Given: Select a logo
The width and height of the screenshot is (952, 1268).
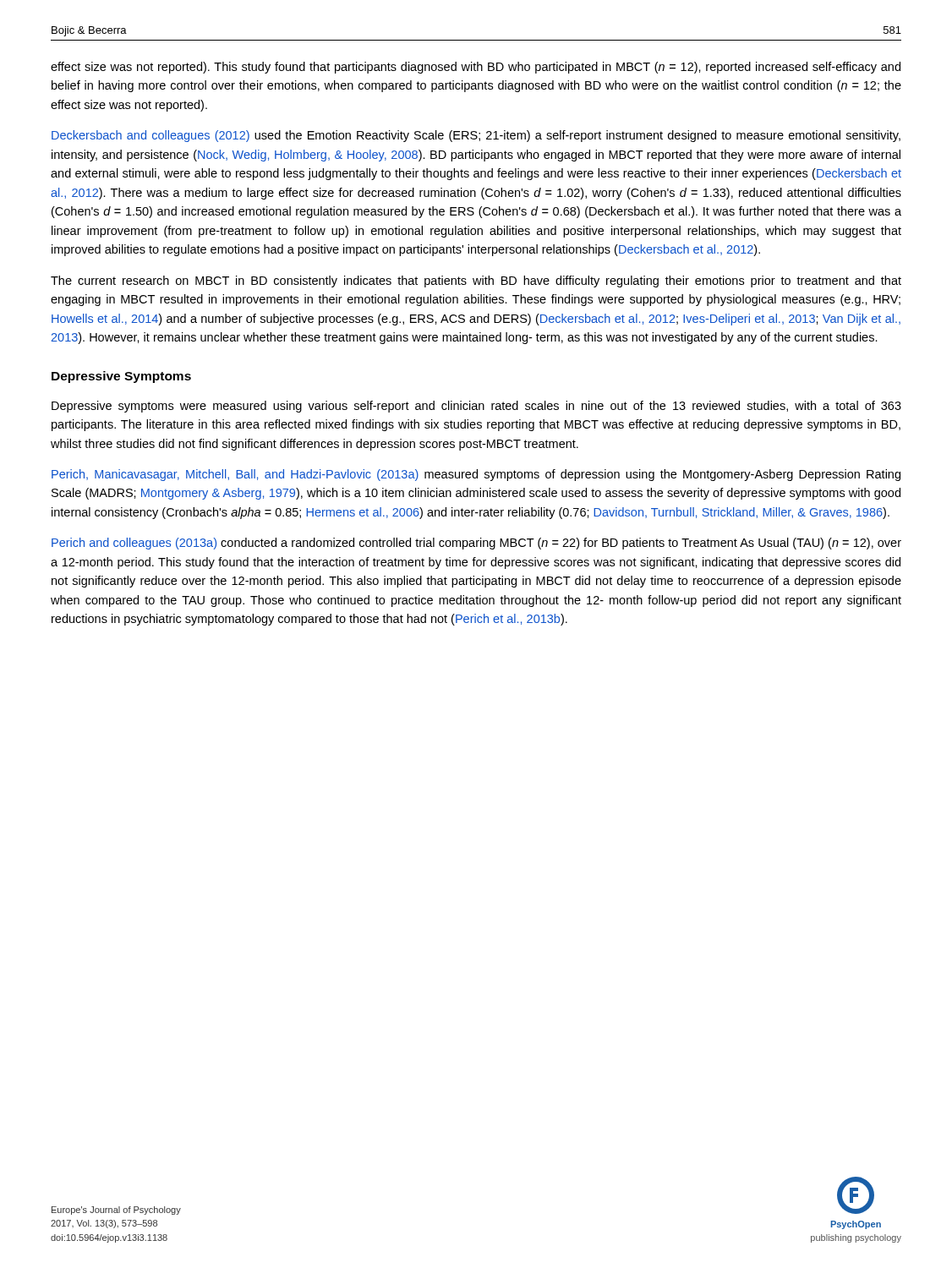Looking at the screenshot, I should [856, 1210].
